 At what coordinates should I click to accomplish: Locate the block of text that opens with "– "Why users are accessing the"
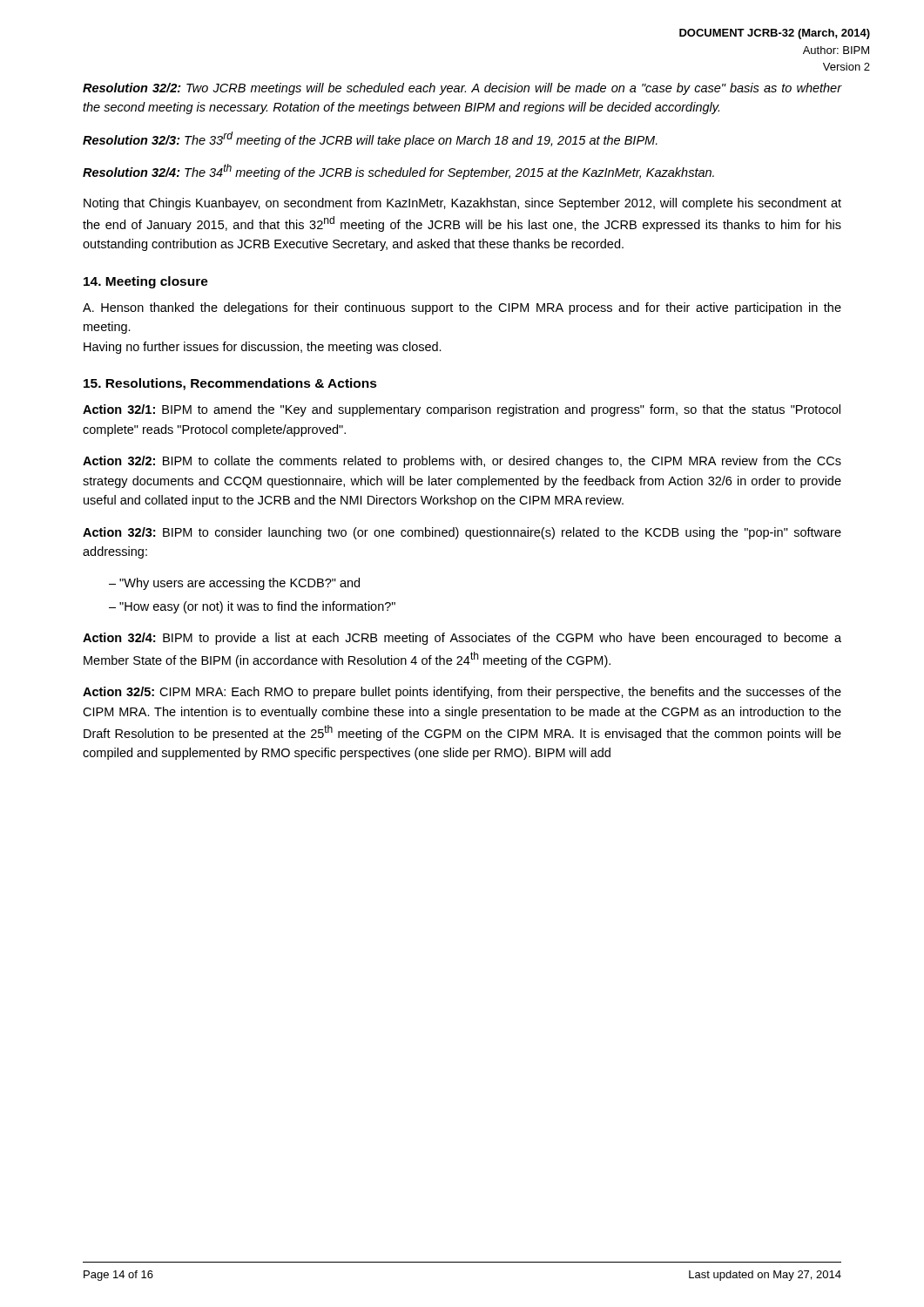pos(235,583)
